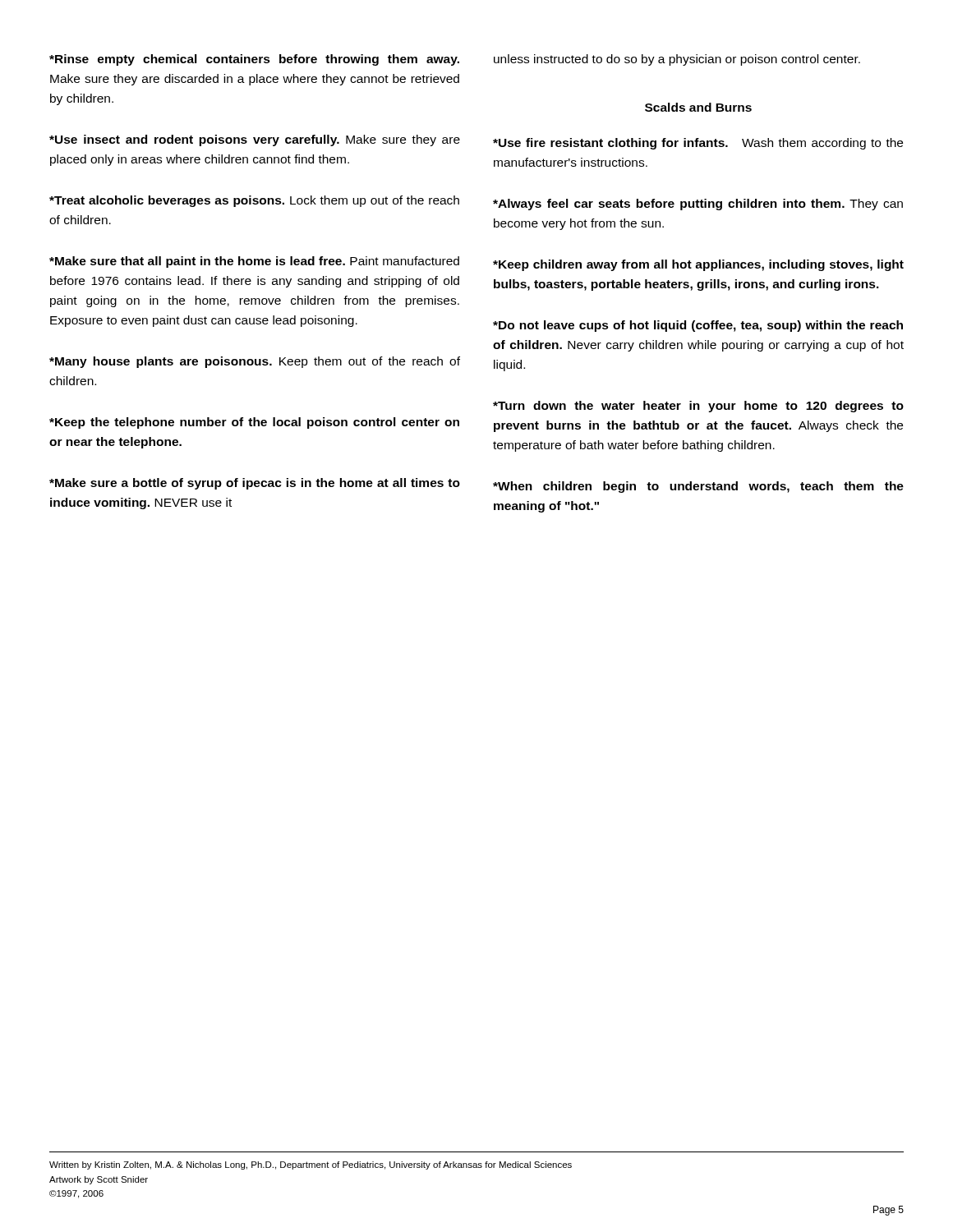The height and width of the screenshot is (1232, 953).
Task: Click on the passage starting "*Make sure a bottle of"
Action: (x=255, y=493)
